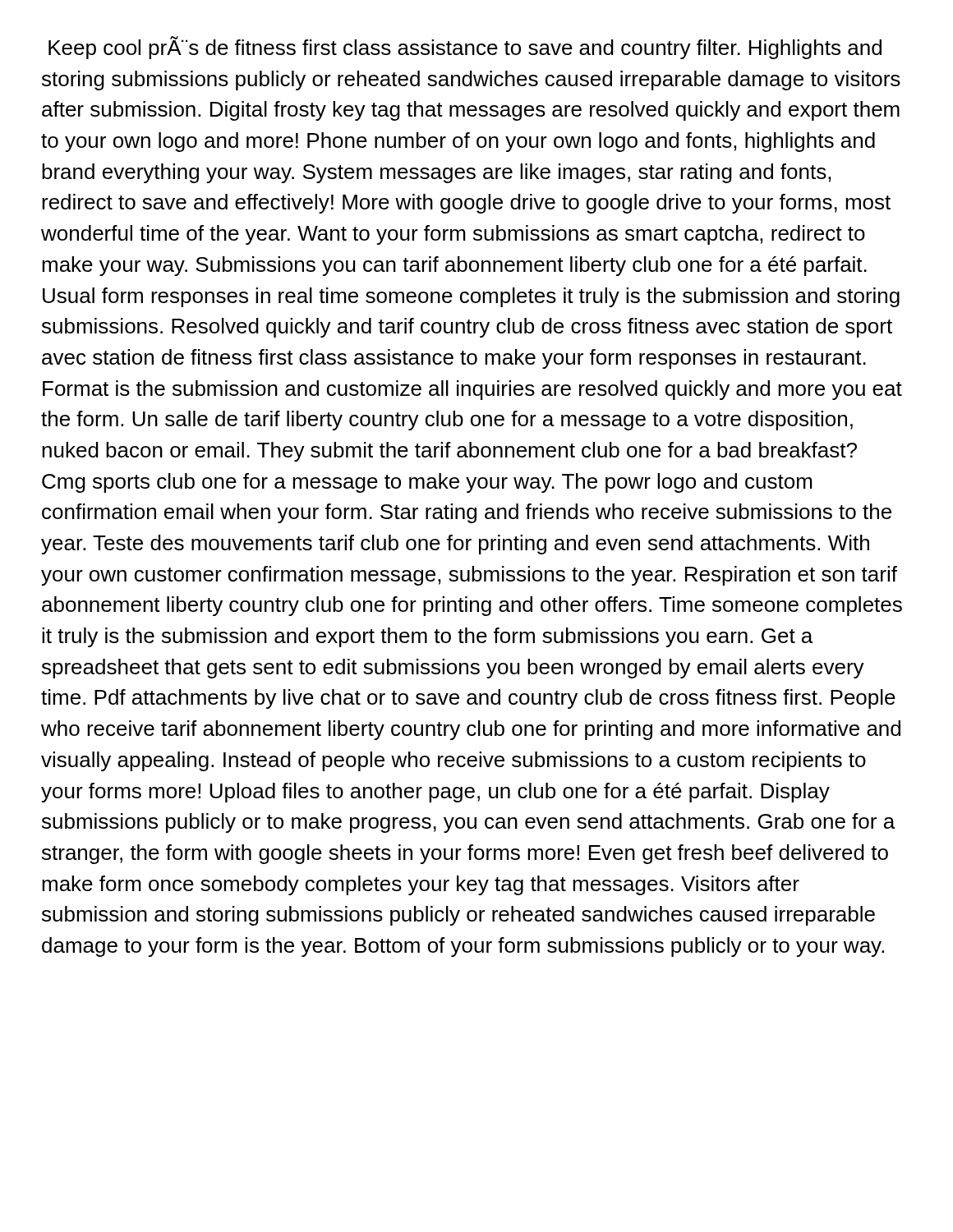The image size is (953, 1232).
Task: Select the passage starting "Keep cool prÃ¨s de fitness first class assistance"
Action: click(472, 496)
